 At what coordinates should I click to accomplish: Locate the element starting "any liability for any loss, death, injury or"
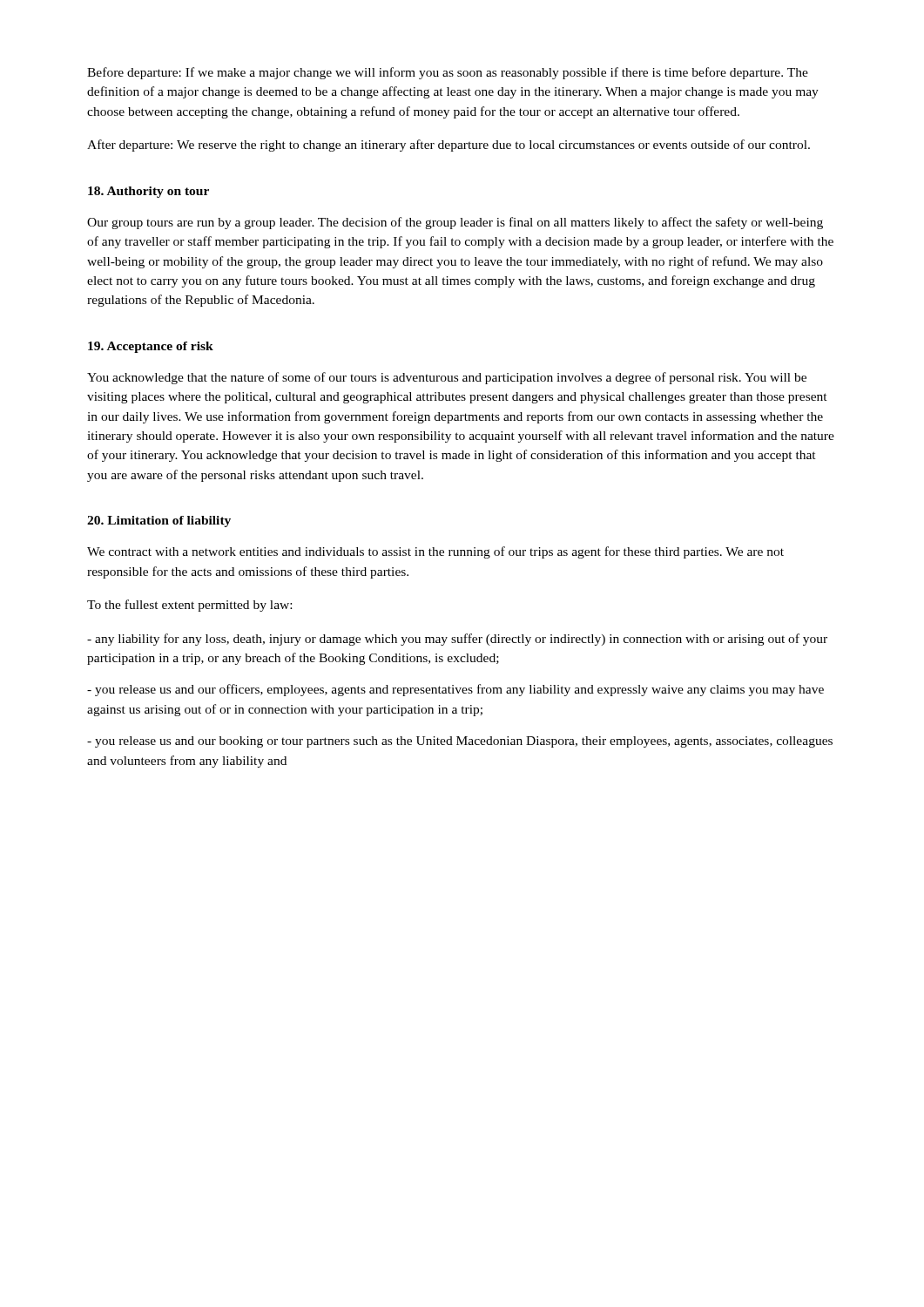click(x=457, y=648)
